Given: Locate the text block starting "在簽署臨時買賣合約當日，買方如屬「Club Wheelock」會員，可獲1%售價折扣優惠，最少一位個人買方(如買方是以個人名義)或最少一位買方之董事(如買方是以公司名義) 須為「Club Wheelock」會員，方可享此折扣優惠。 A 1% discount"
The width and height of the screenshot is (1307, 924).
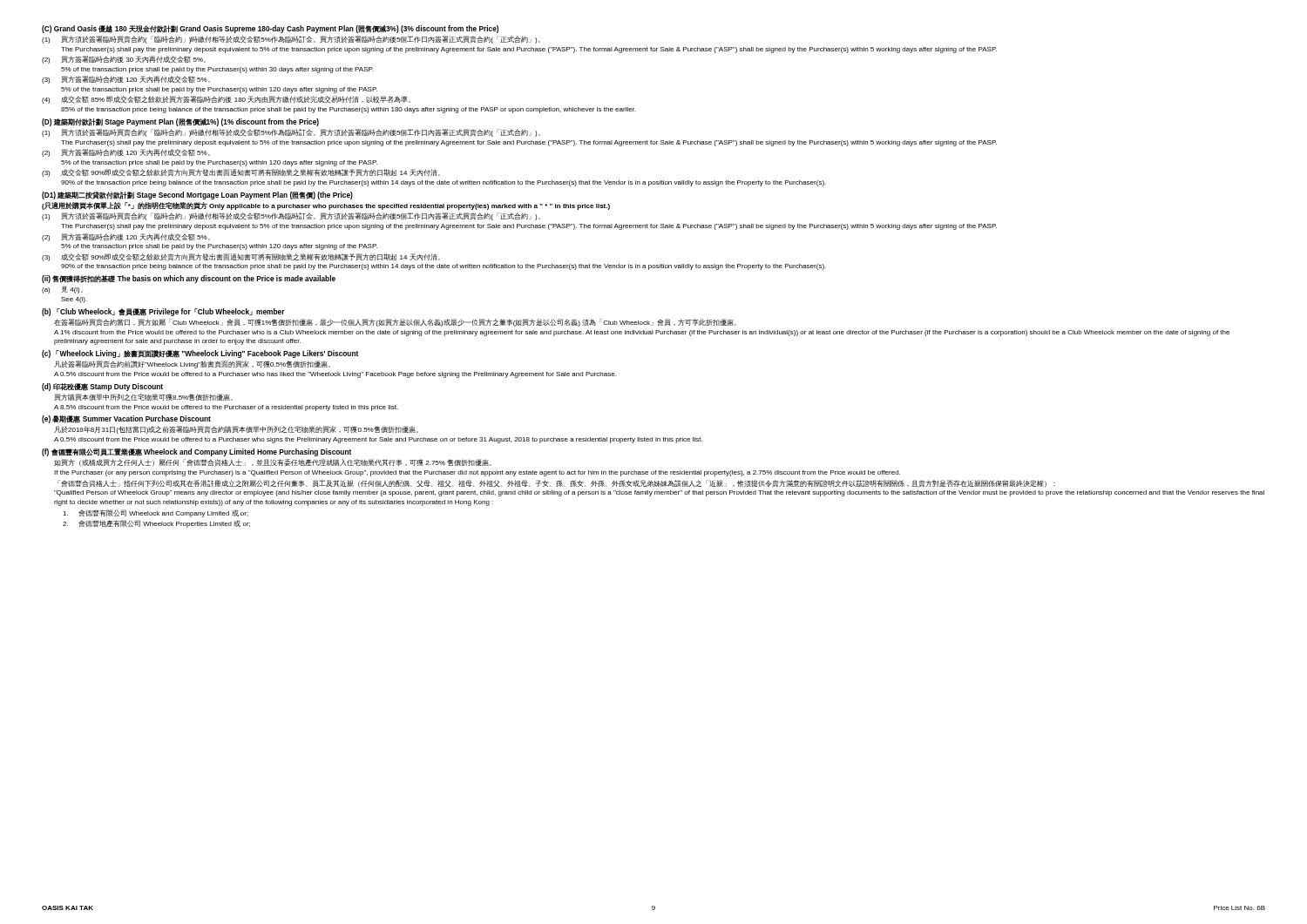Looking at the screenshot, I should 642,332.
